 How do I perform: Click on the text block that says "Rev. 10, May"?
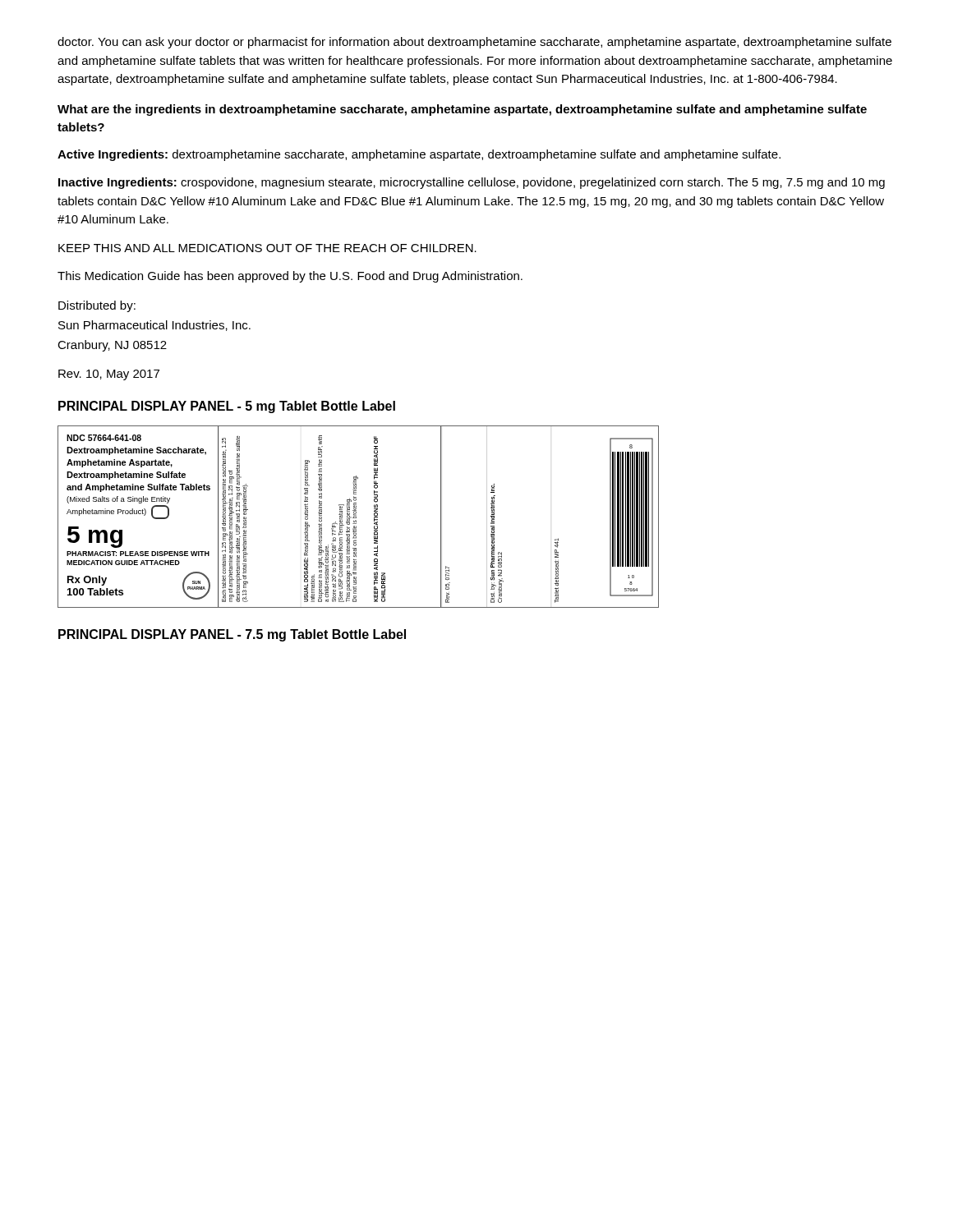(x=109, y=373)
